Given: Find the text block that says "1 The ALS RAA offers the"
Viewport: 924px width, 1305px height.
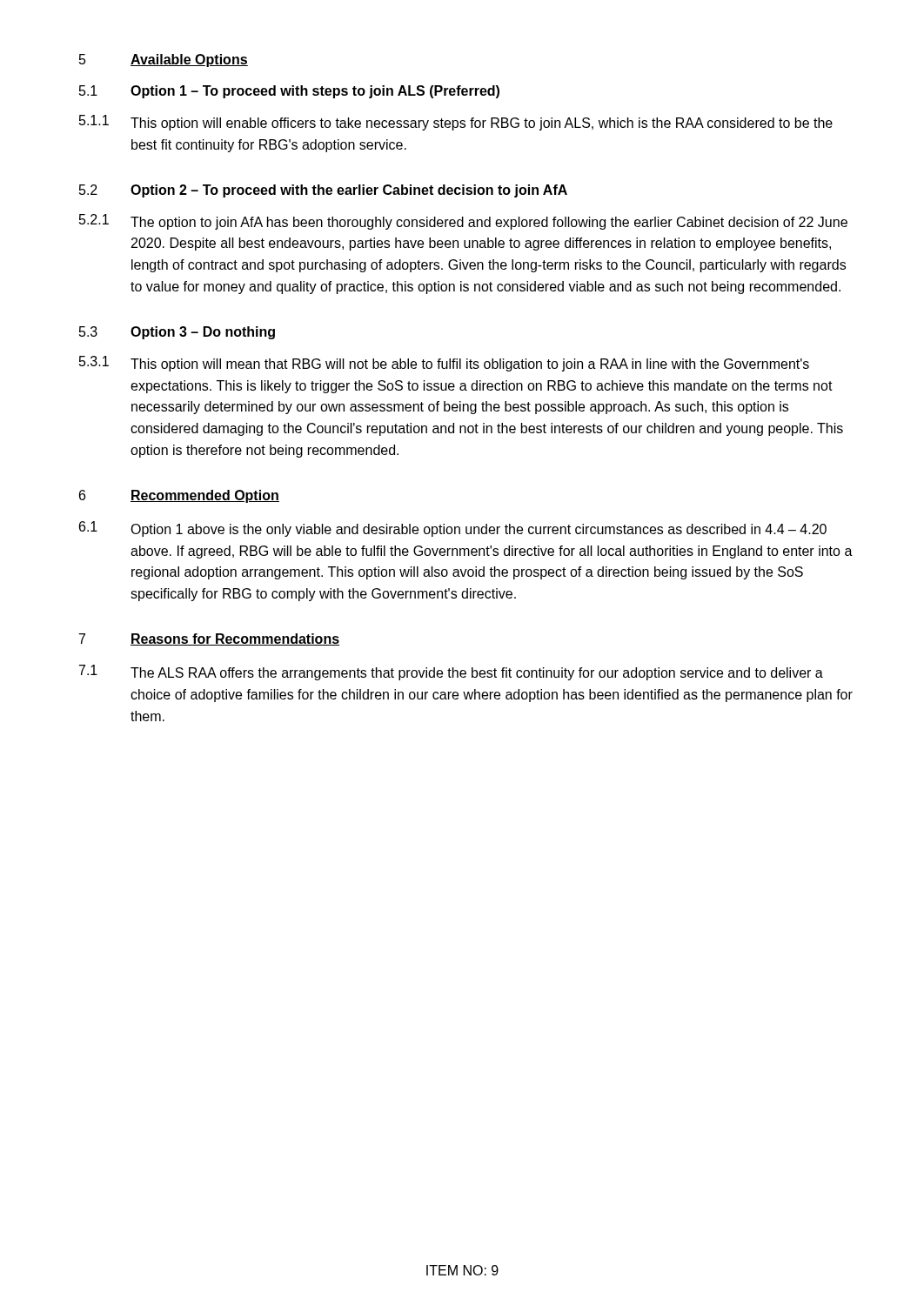Looking at the screenshot, I should [x=466, y=695].
